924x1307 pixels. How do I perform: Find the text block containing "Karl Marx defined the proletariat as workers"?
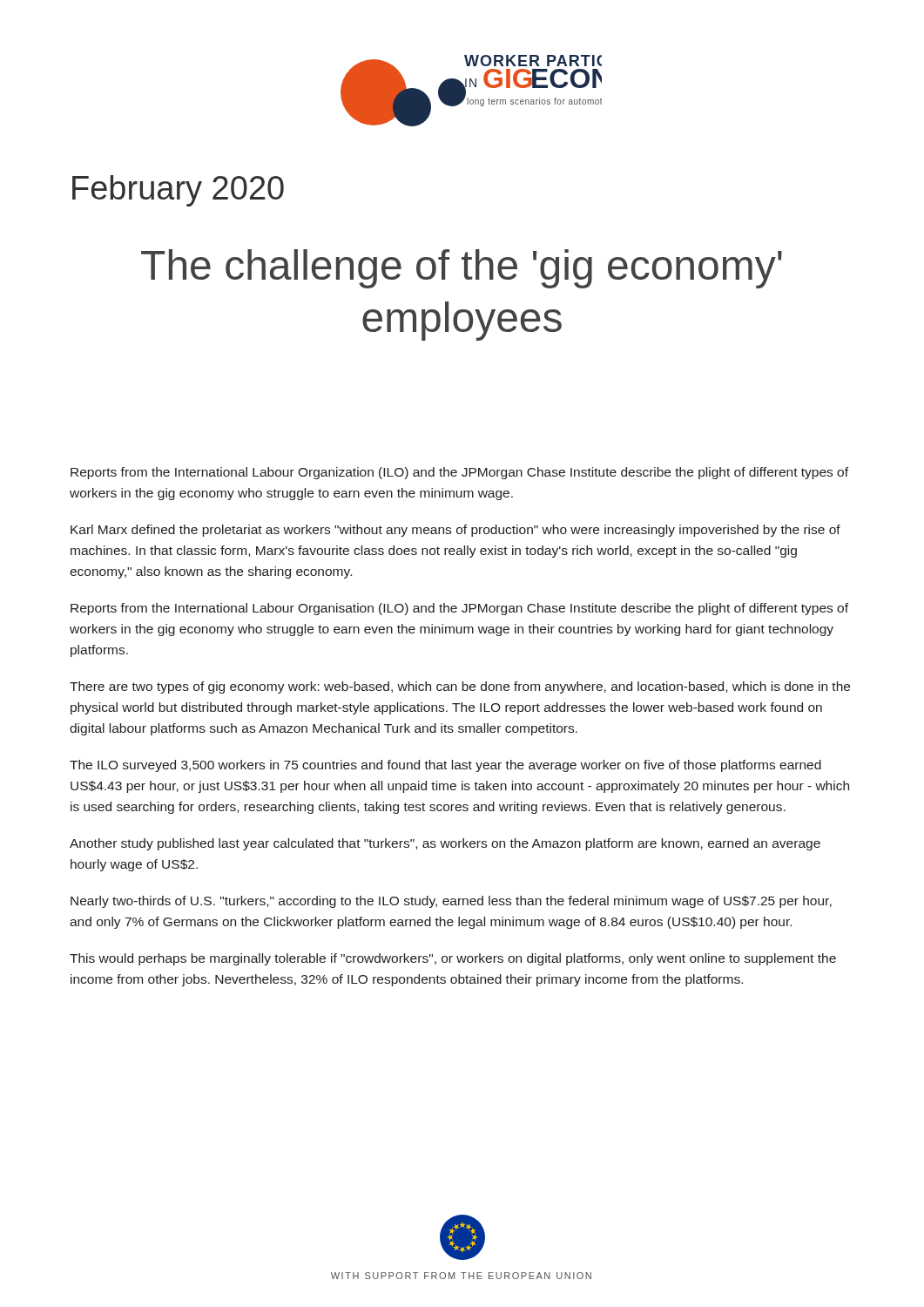coord(462,551)
